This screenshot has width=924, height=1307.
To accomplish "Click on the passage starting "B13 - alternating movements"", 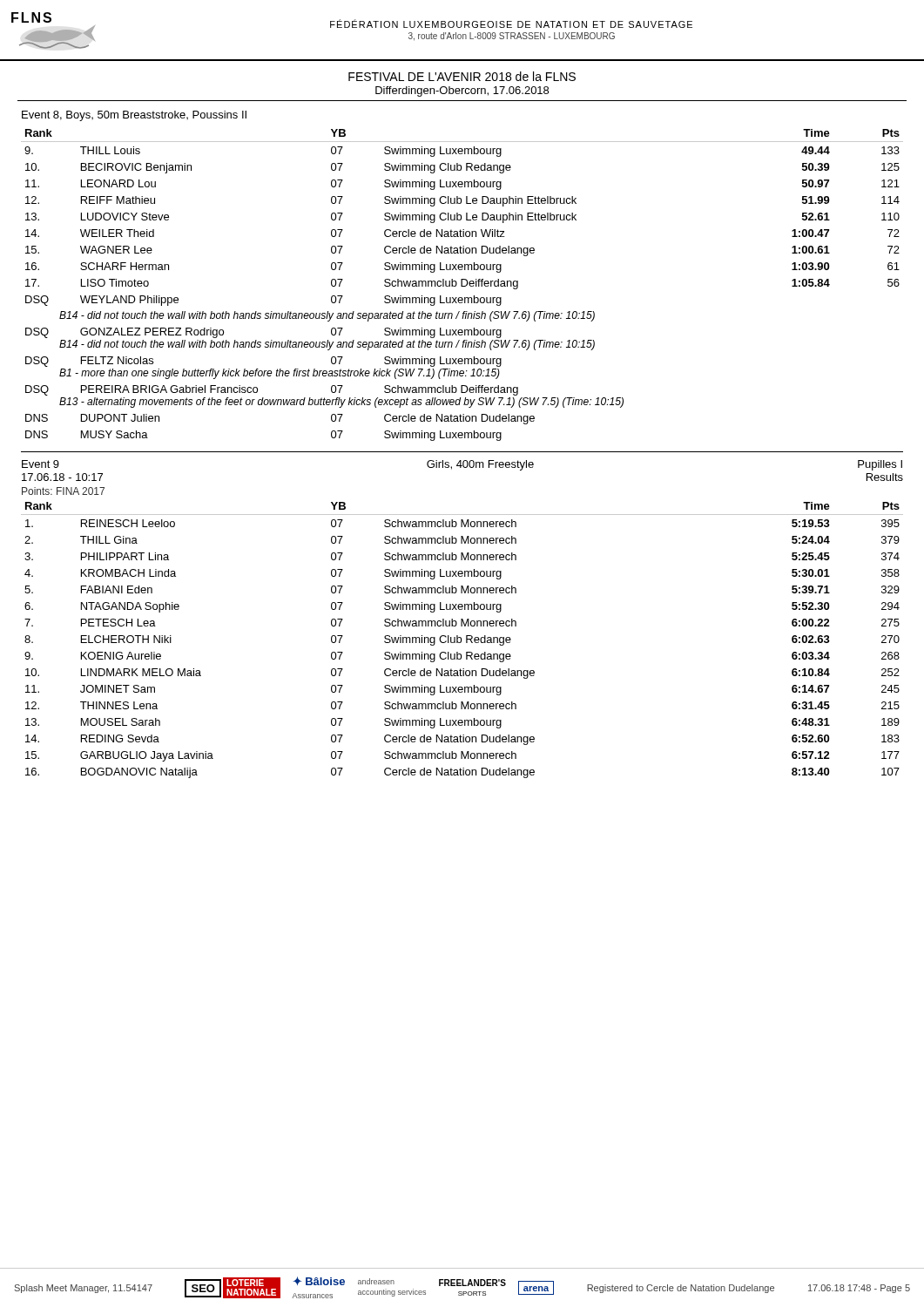I will point(342,402).
